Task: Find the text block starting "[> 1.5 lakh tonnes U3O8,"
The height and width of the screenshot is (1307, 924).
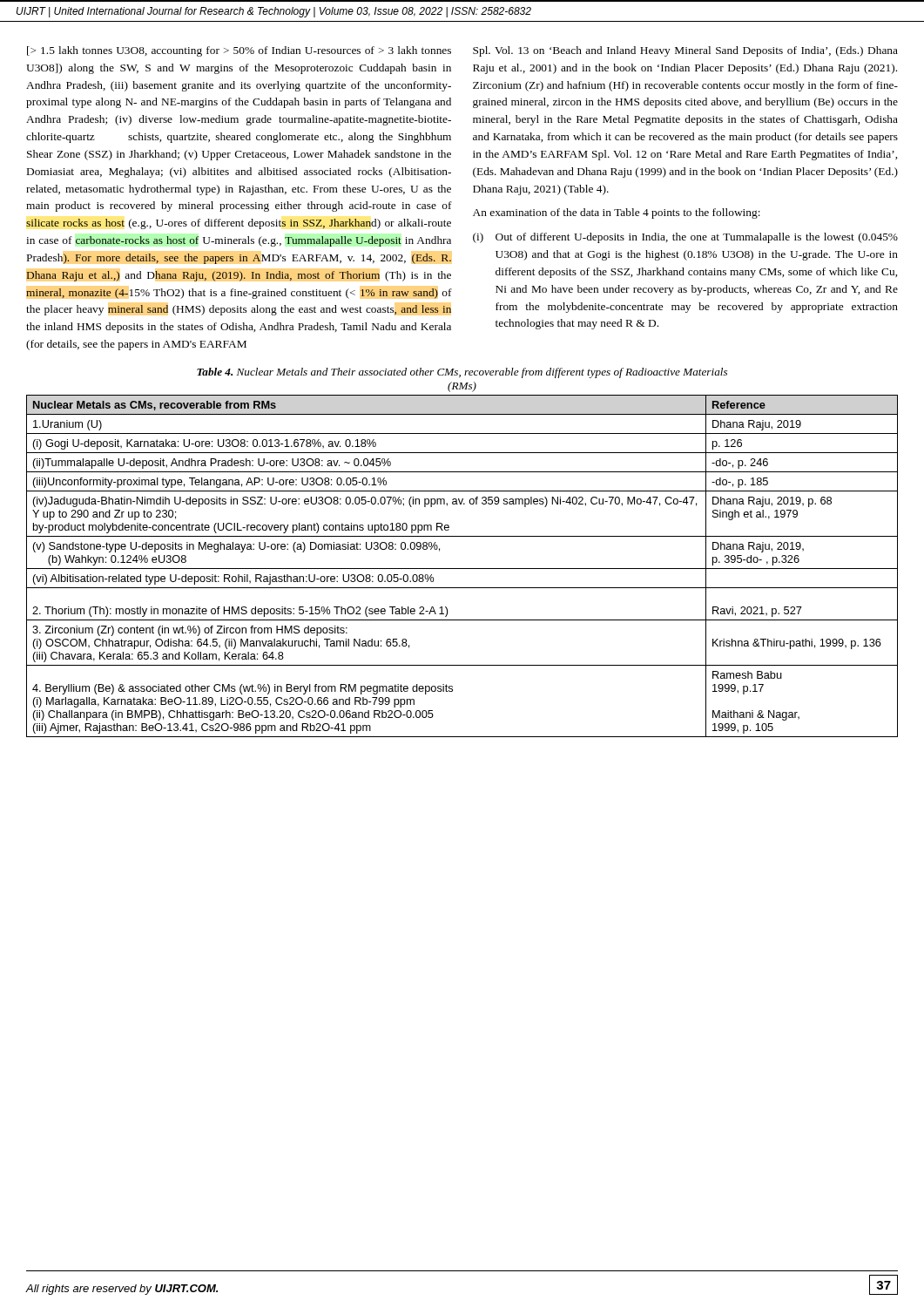Action: [x=239, y=197]
